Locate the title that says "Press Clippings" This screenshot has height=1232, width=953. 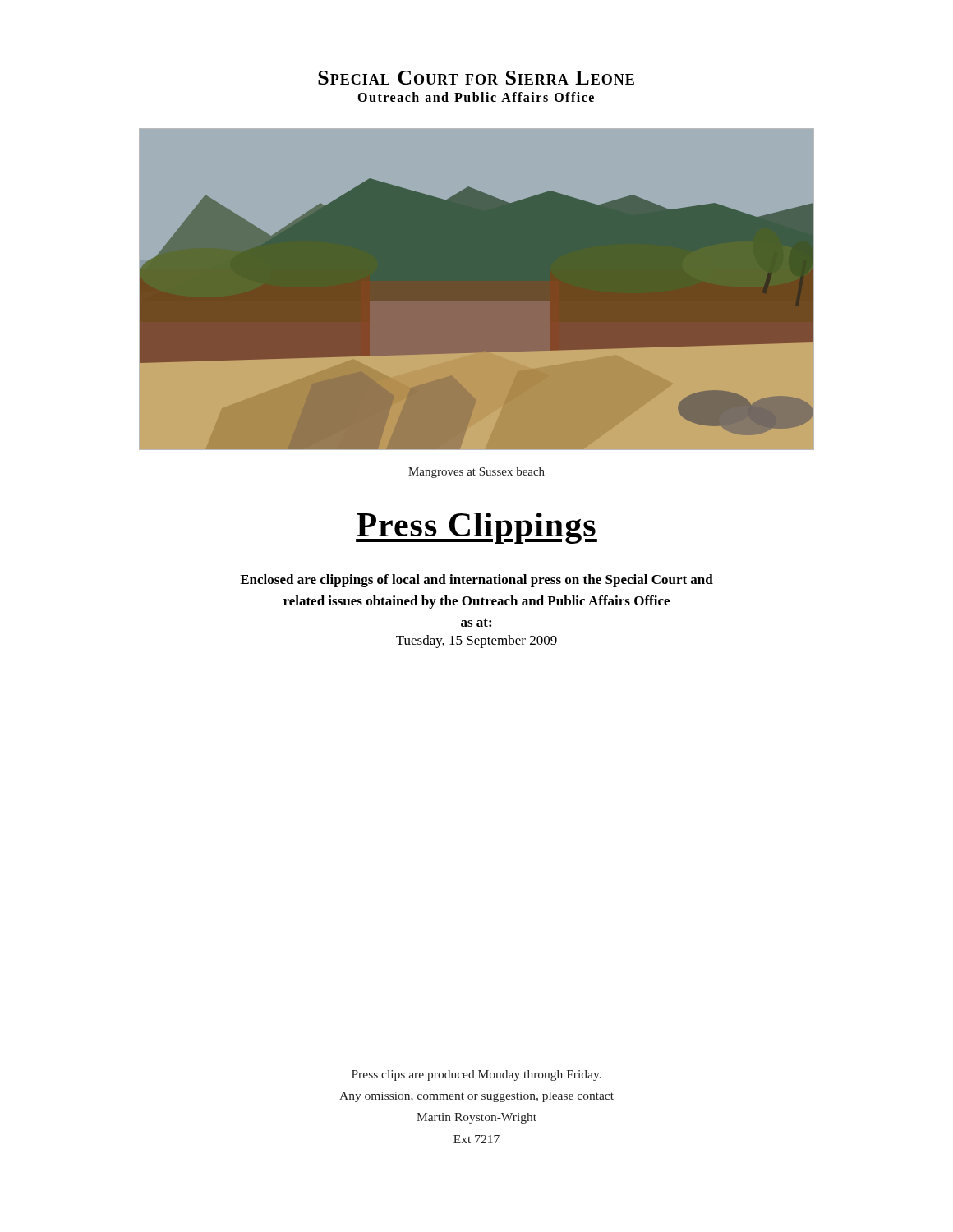coord(476,525)
